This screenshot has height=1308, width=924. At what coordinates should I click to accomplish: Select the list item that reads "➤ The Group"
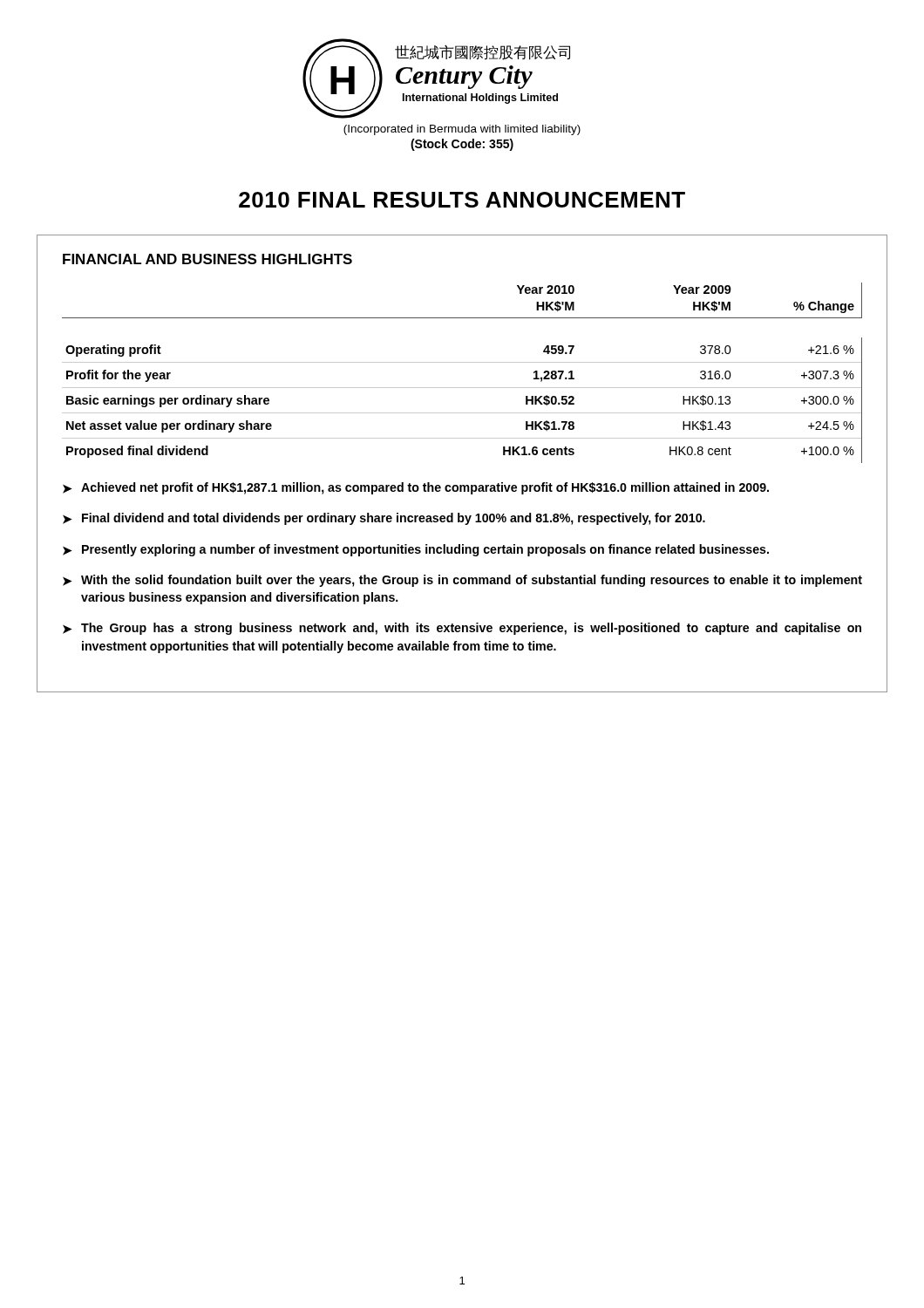tap(462, 637)
